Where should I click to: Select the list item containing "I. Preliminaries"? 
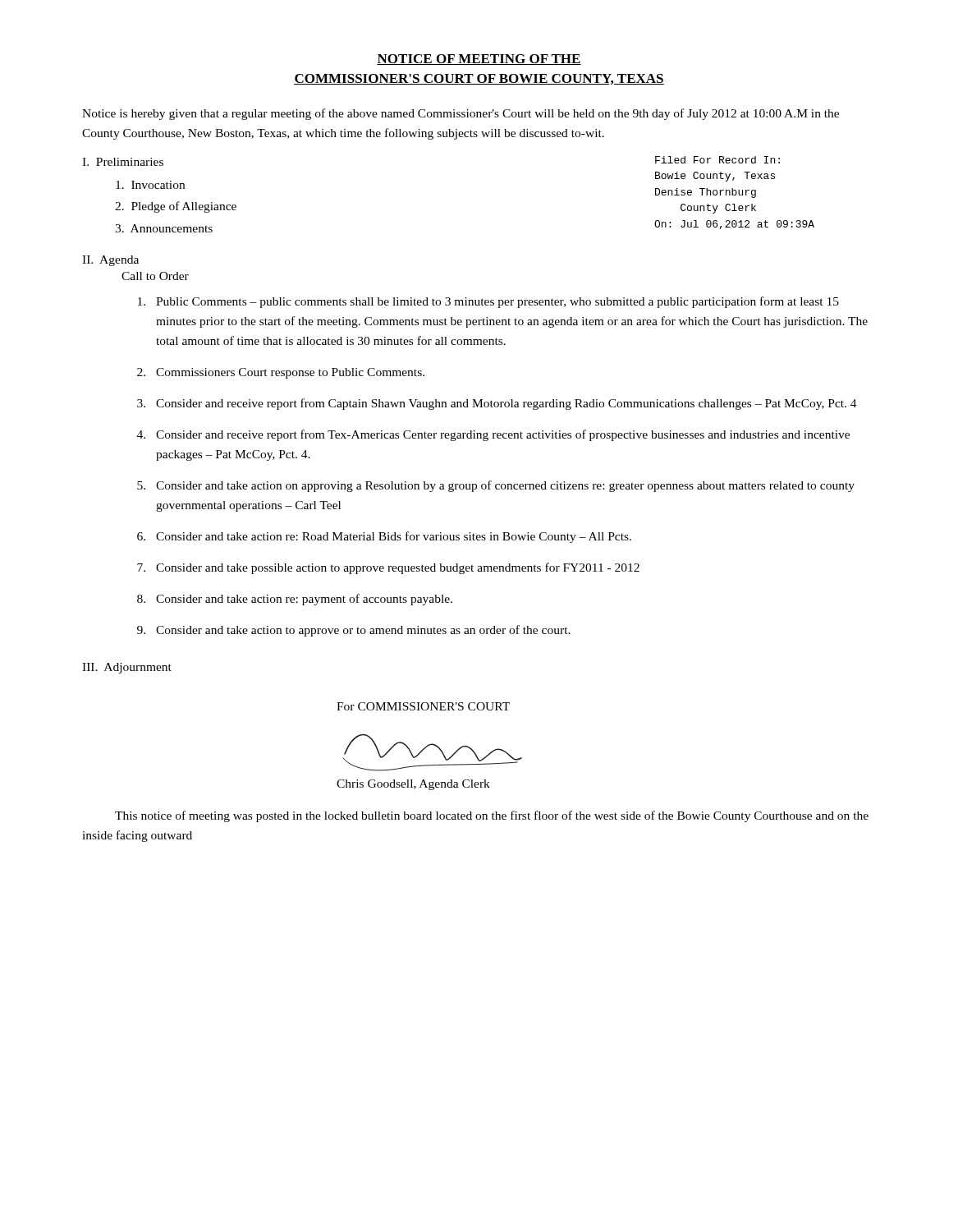point(123,161)
